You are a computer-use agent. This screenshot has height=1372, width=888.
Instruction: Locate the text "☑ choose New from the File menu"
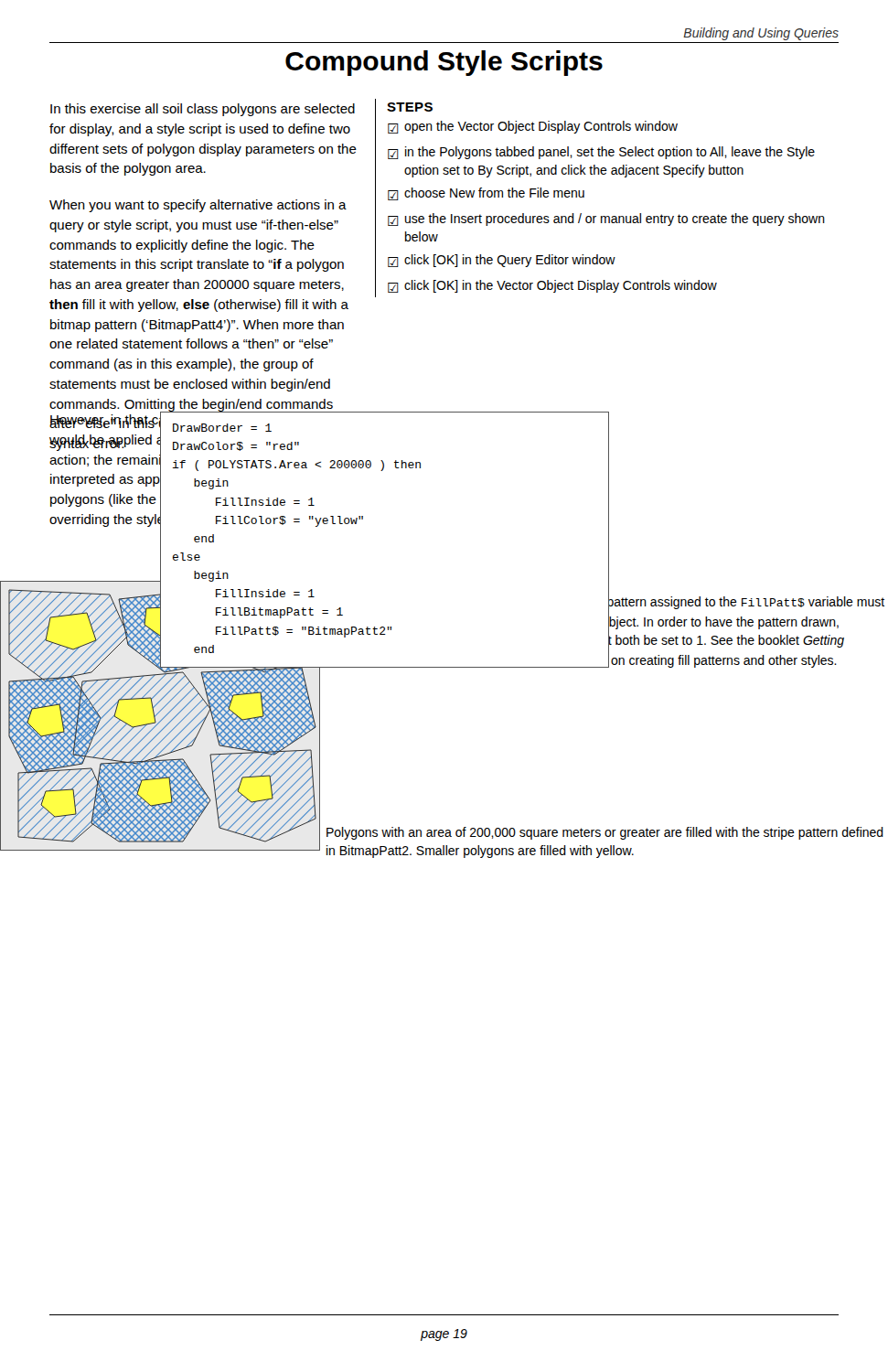pyautogui.click(x=486, y=195)
